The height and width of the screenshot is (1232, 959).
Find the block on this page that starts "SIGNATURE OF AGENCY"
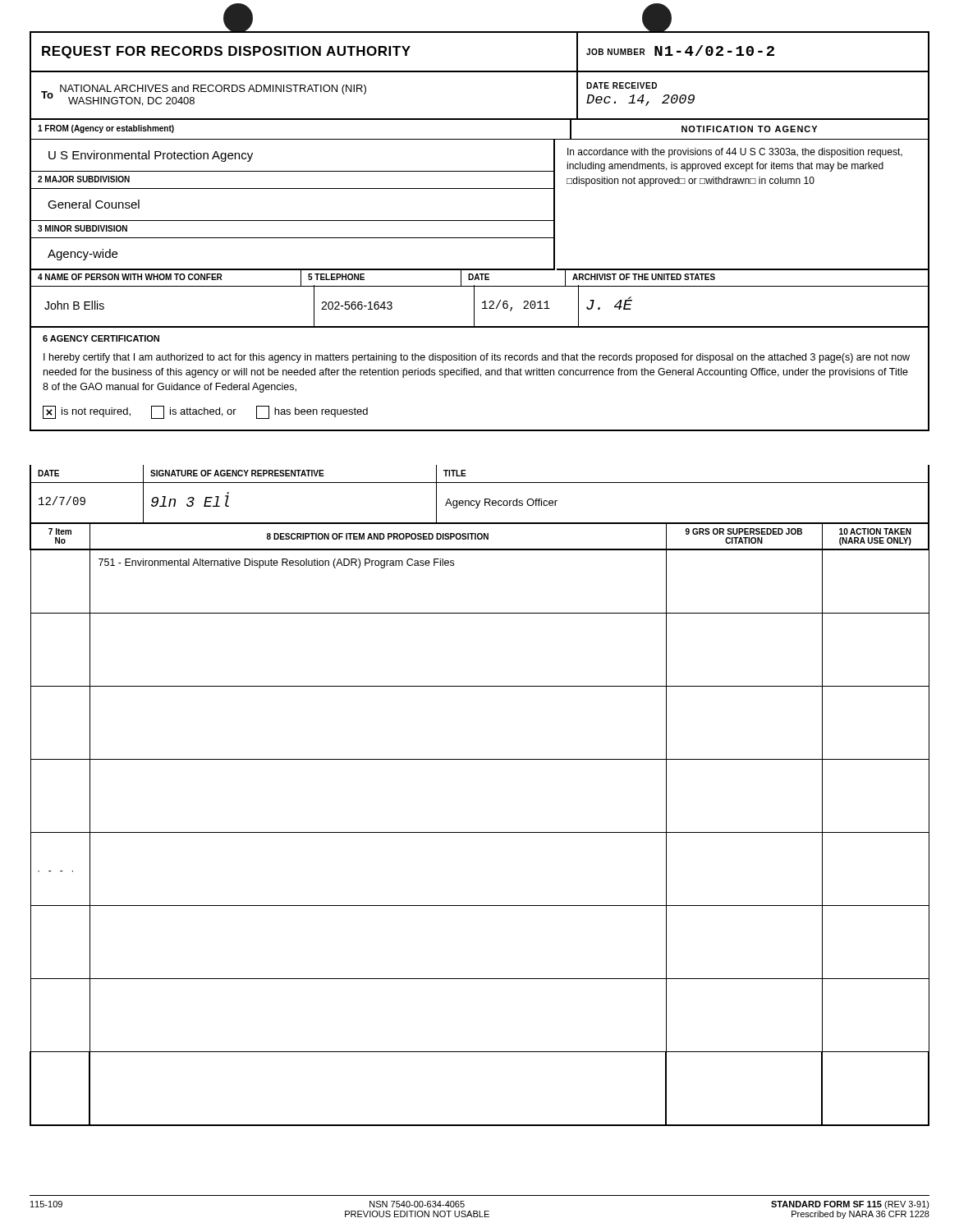(x=237, y=474)
